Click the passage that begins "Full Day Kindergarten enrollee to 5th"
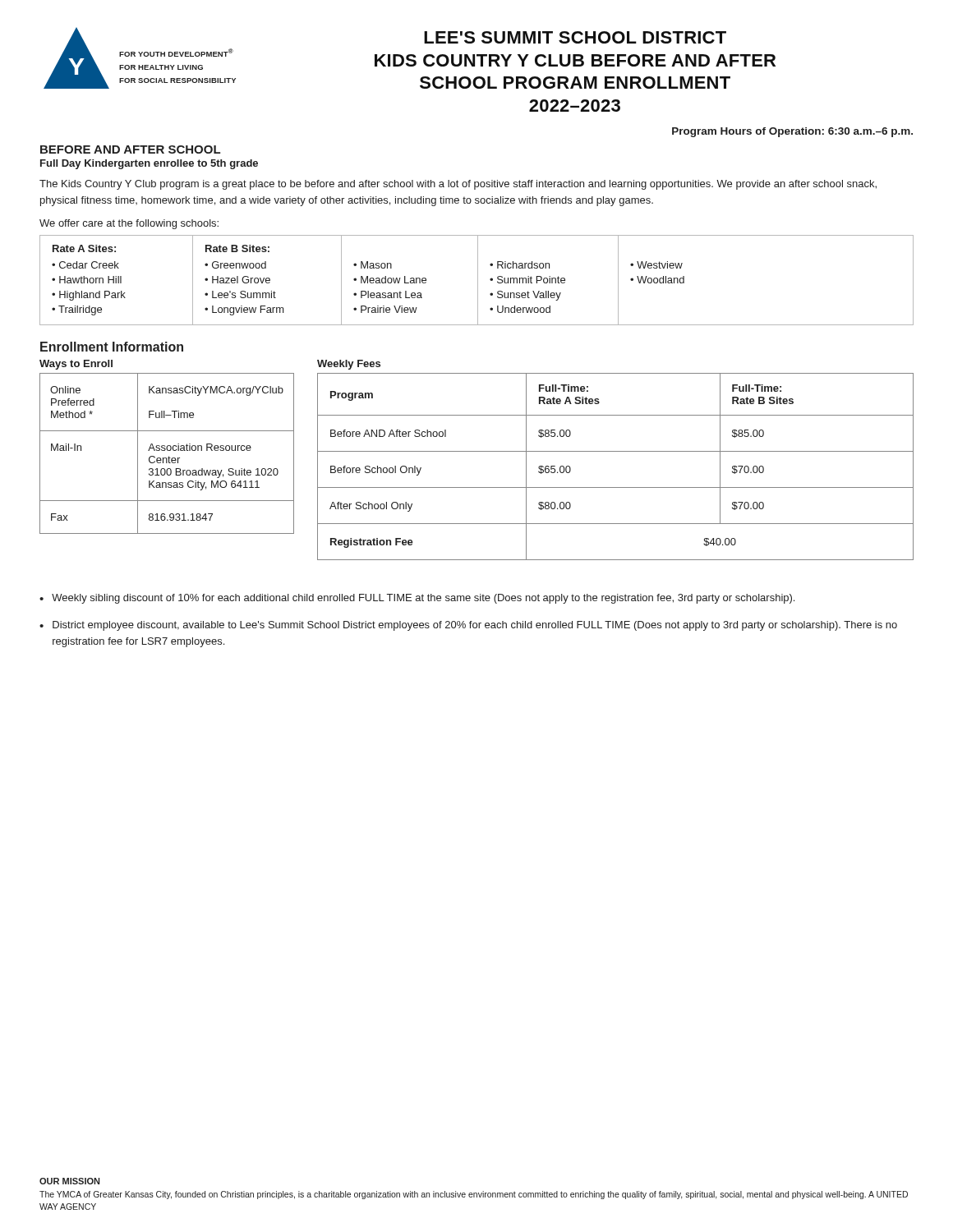Screen dimensions: 1232x953 [x=149, y=163]
